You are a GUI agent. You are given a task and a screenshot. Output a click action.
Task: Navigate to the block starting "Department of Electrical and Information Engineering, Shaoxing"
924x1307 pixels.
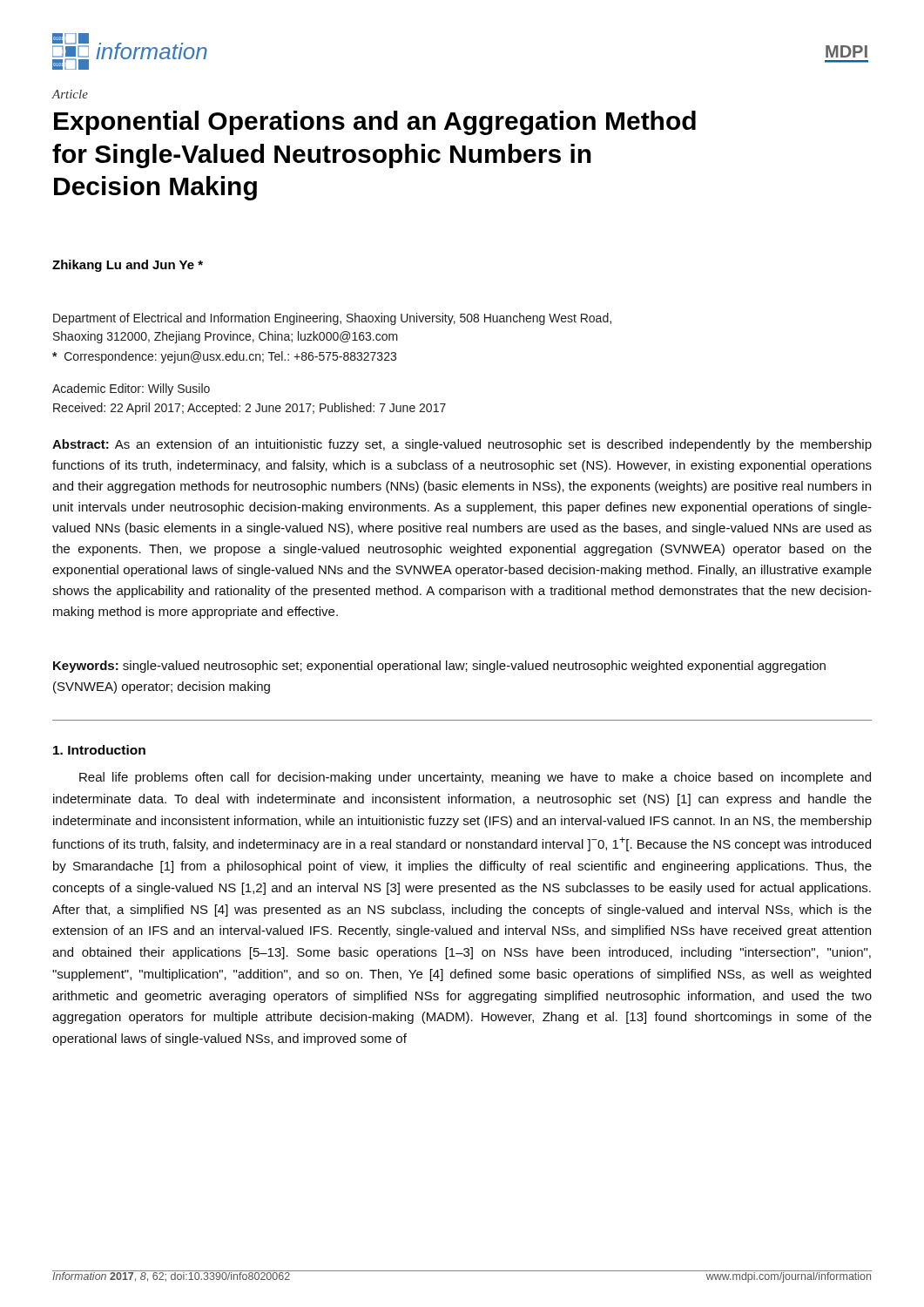(332, 319)
